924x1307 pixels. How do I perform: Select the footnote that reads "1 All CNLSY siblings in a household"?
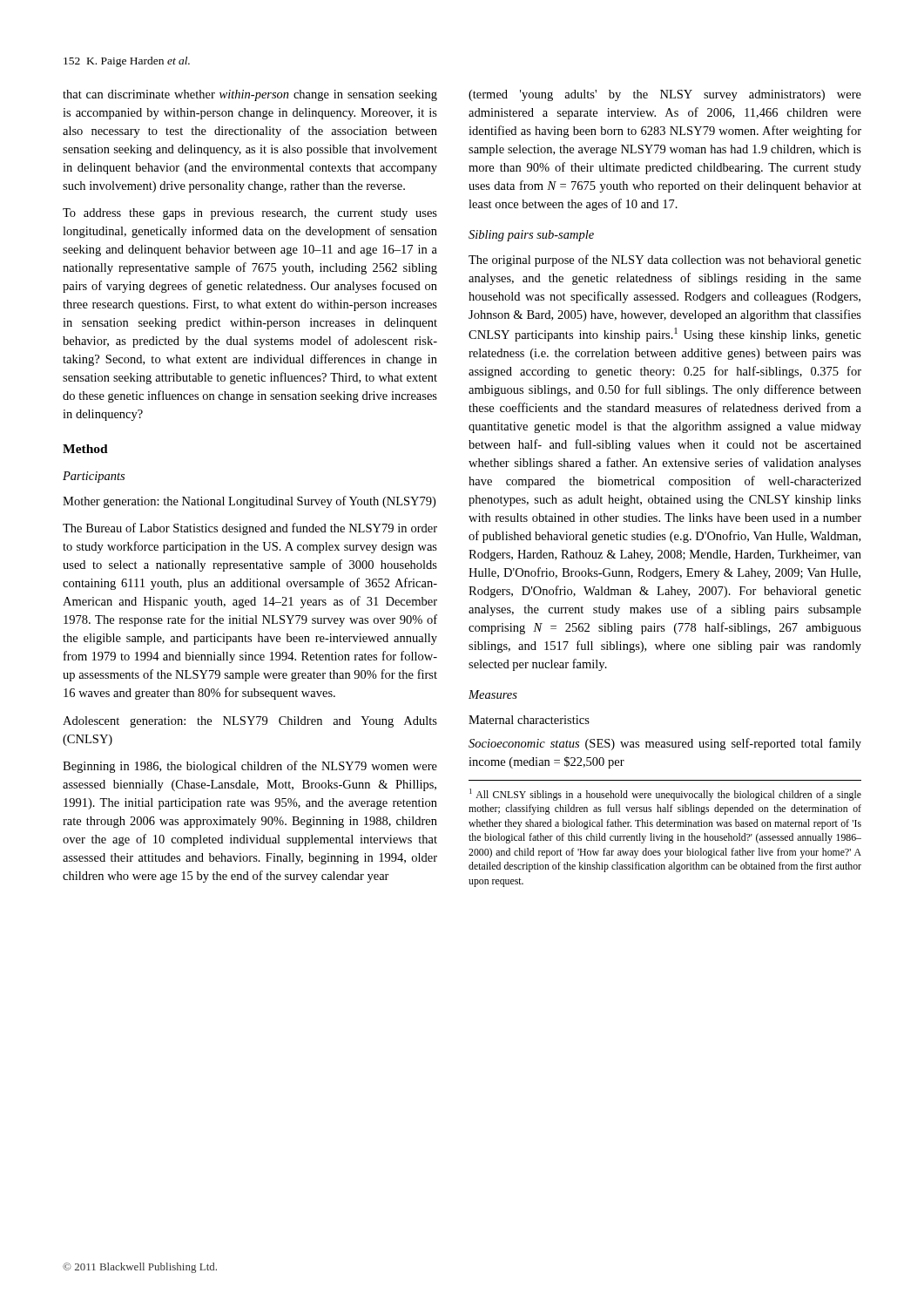coord(665,837)
